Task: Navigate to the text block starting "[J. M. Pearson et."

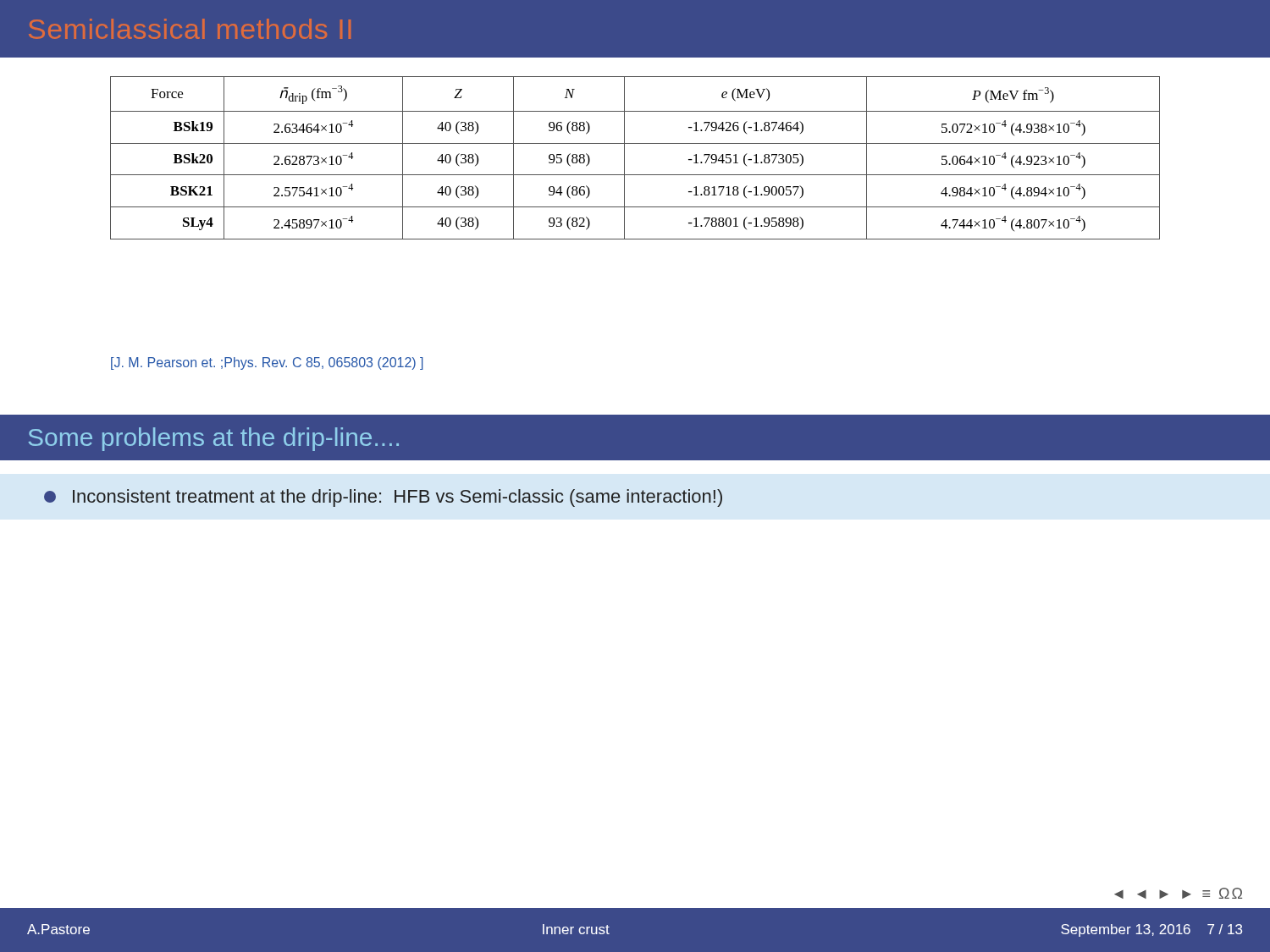Action: (267, 363)
